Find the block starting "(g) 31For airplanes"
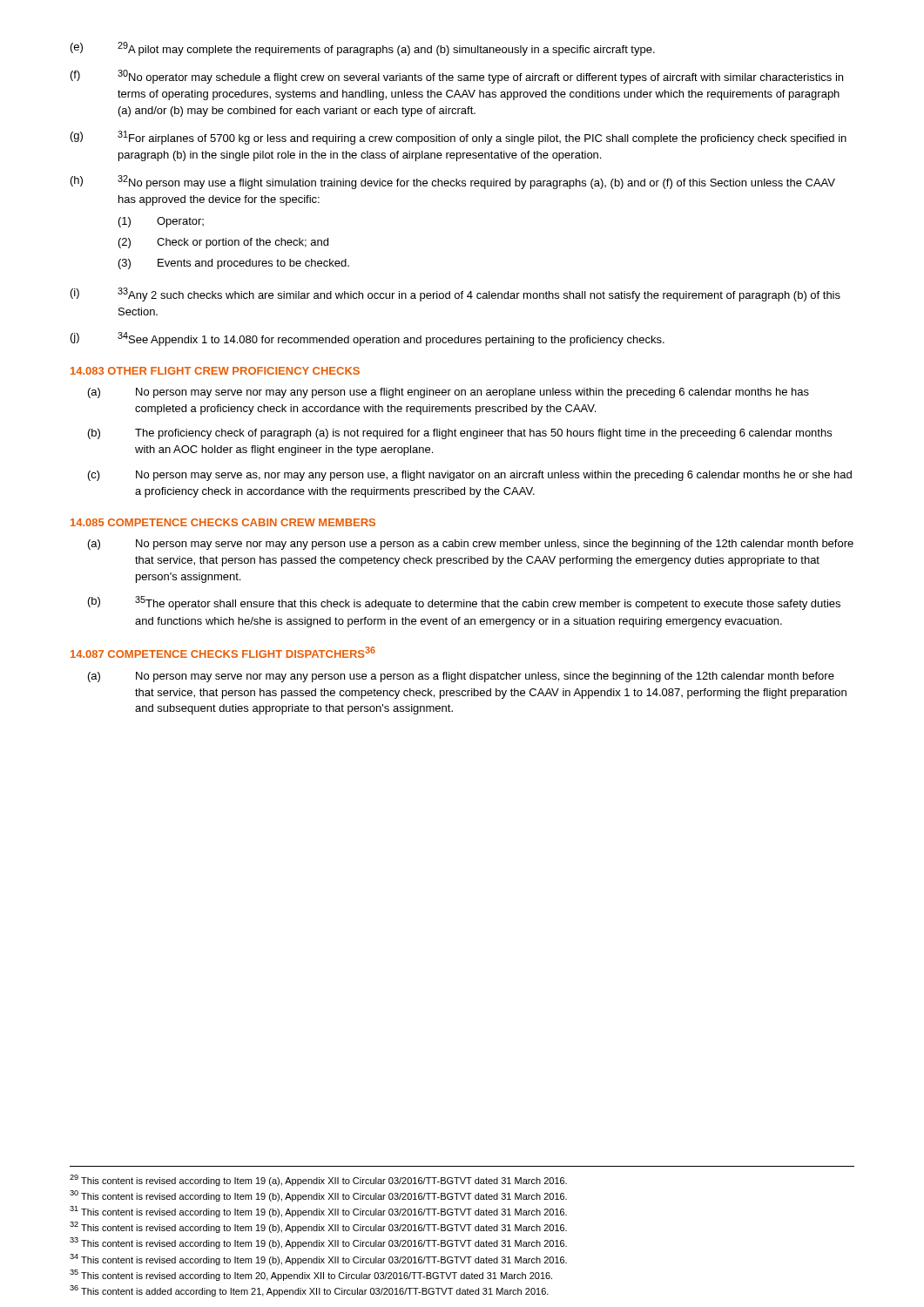The image size is (924, 1307). (462, 146)
